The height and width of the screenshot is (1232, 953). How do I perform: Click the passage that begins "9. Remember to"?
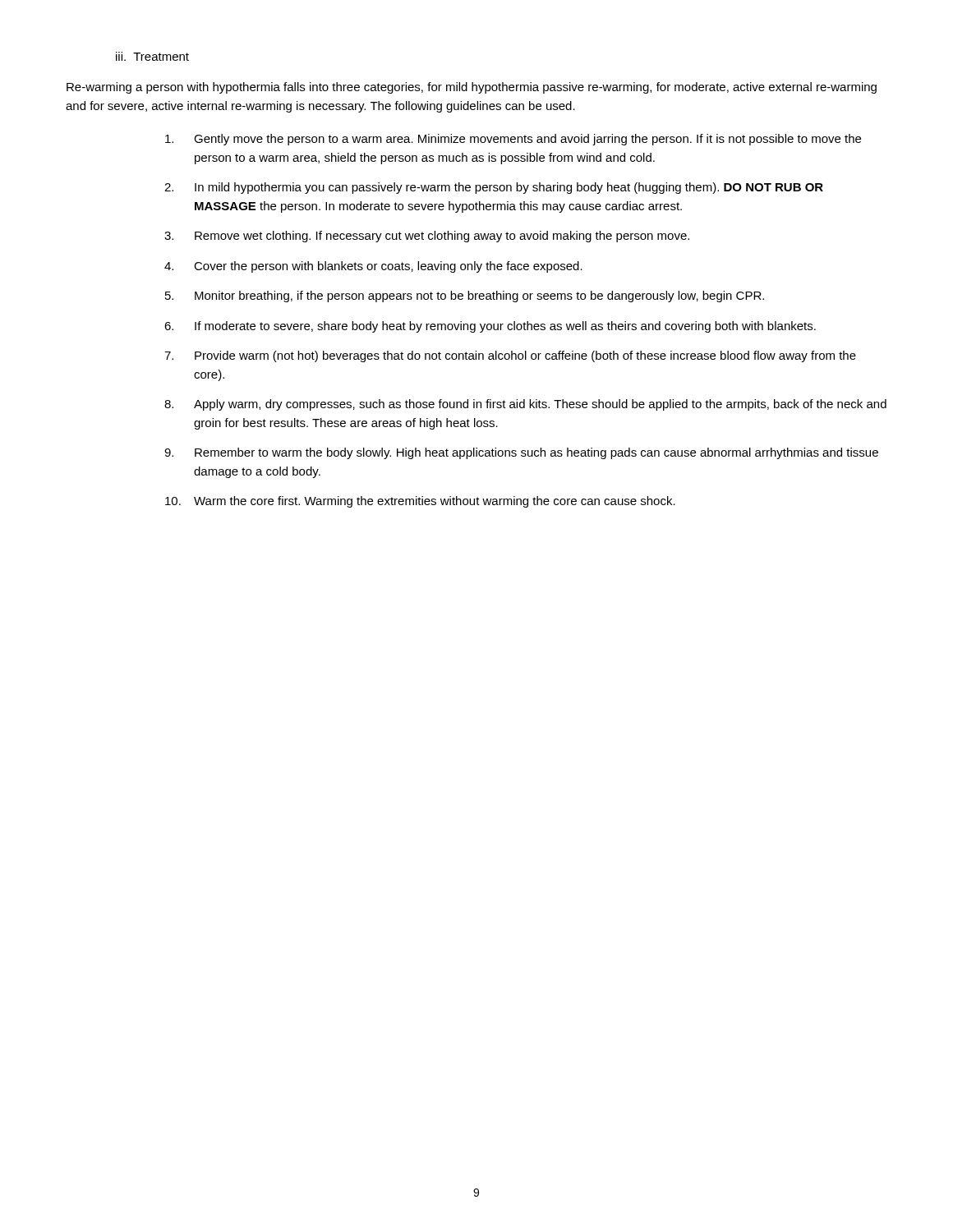(526, 462)
